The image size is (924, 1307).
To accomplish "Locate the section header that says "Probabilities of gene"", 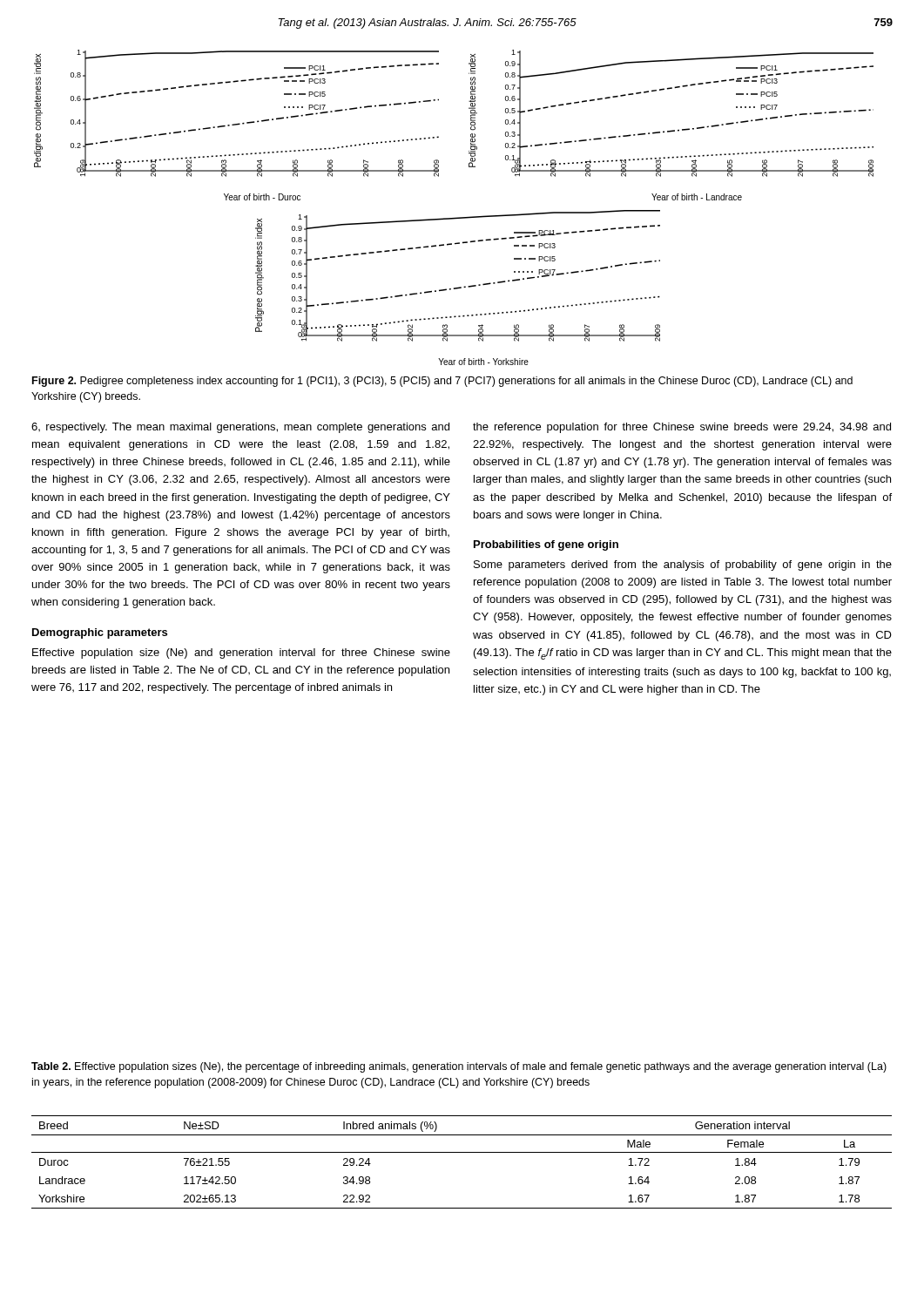I will click(546, 544).
